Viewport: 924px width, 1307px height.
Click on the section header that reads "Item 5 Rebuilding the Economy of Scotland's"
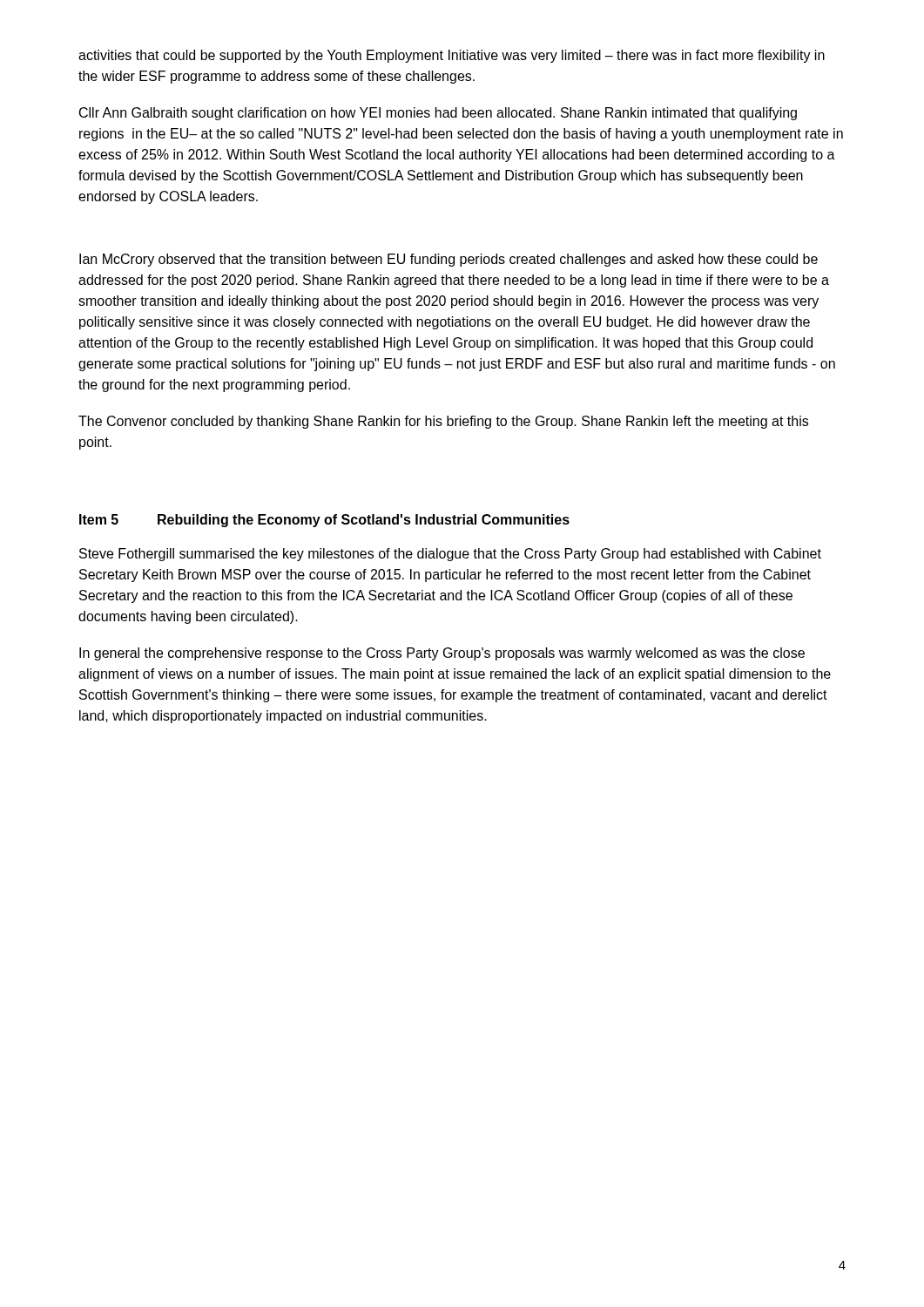click(x=324, y=520)
